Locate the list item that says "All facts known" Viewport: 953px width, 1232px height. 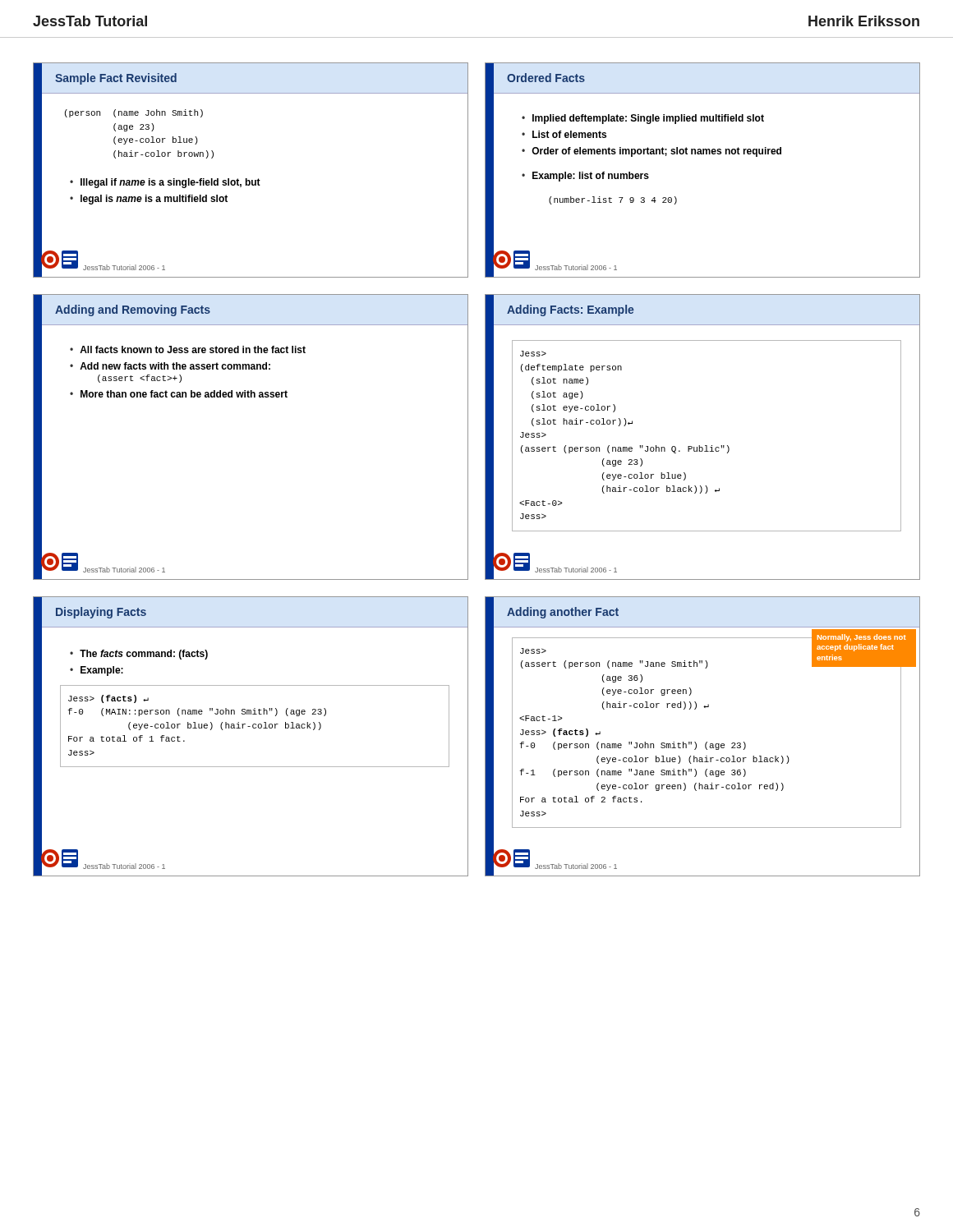pyautogui.click(x=193, y=350)
